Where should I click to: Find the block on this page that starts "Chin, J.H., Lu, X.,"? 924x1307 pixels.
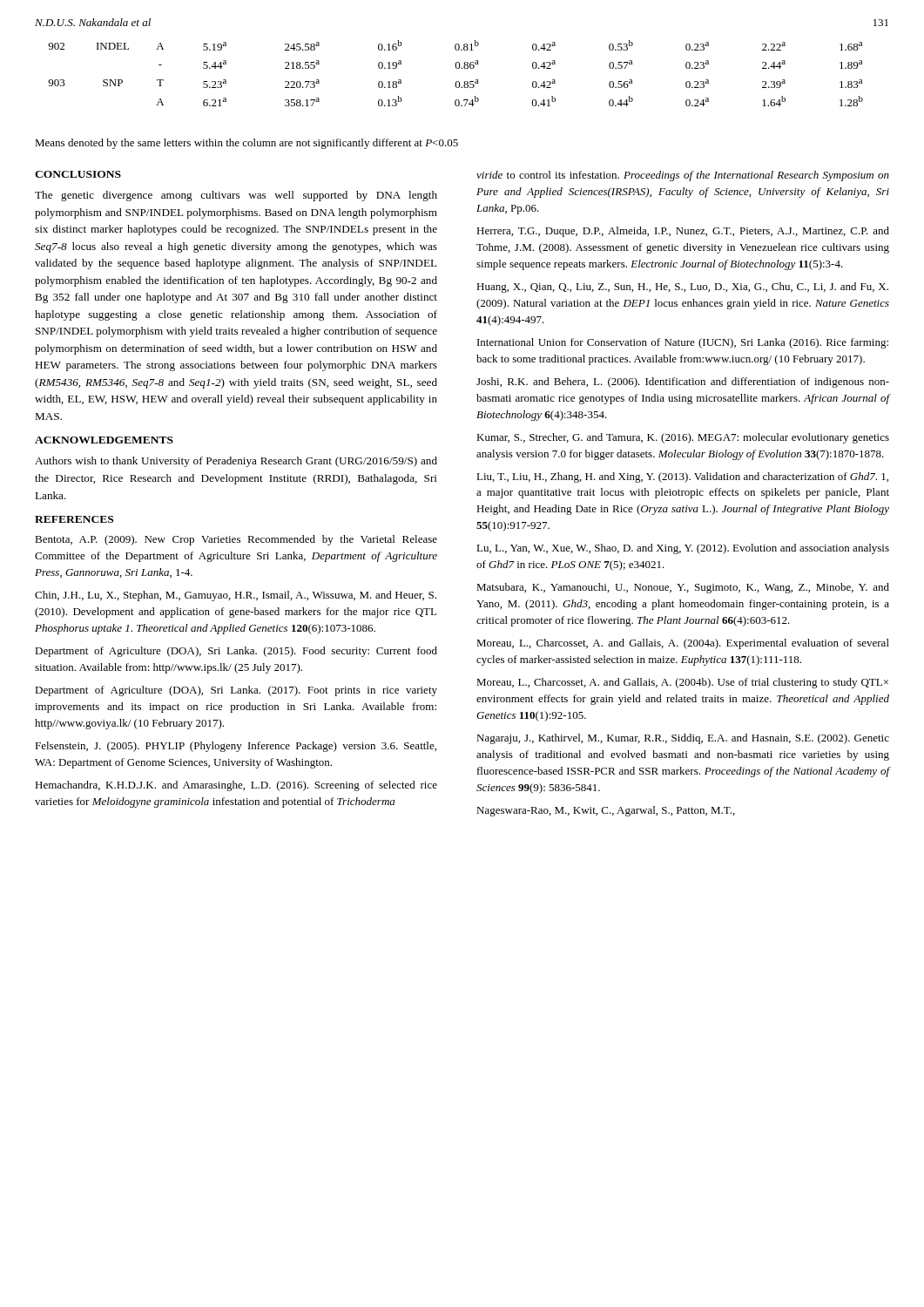click(236, 611)
